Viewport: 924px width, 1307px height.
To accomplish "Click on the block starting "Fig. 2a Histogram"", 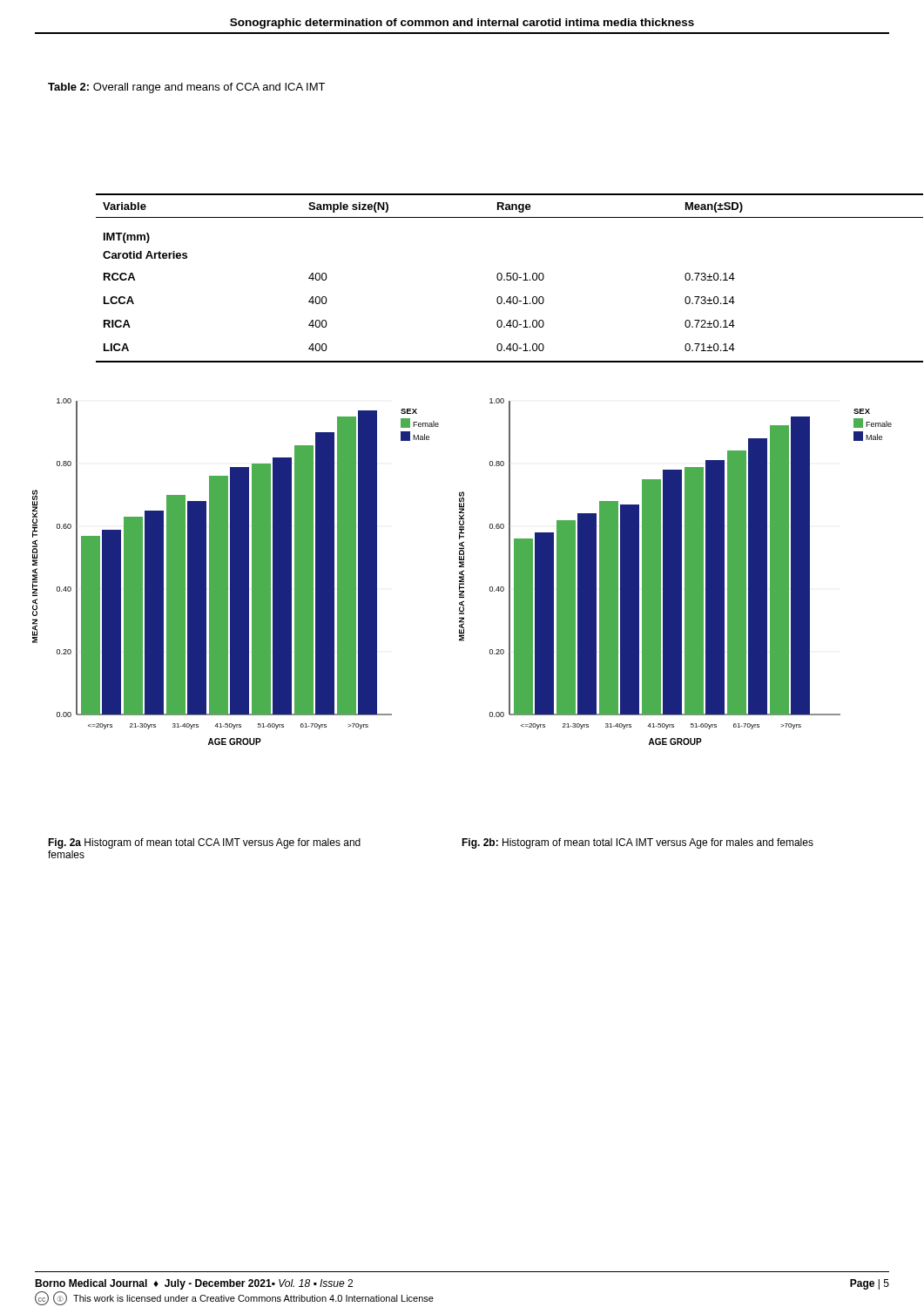I will click(204, 849).
